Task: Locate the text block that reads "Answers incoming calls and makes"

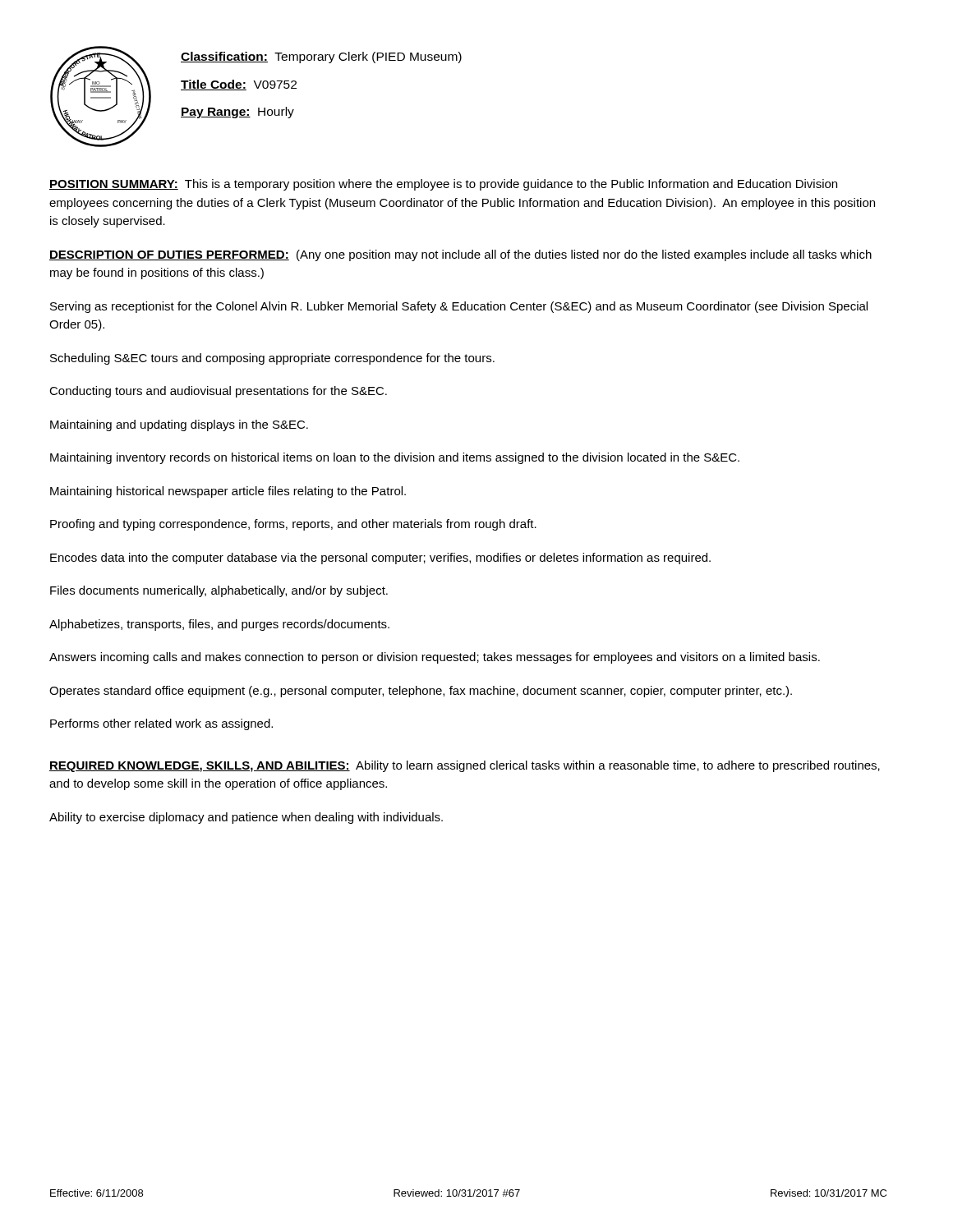Action: tap(435, 657)
